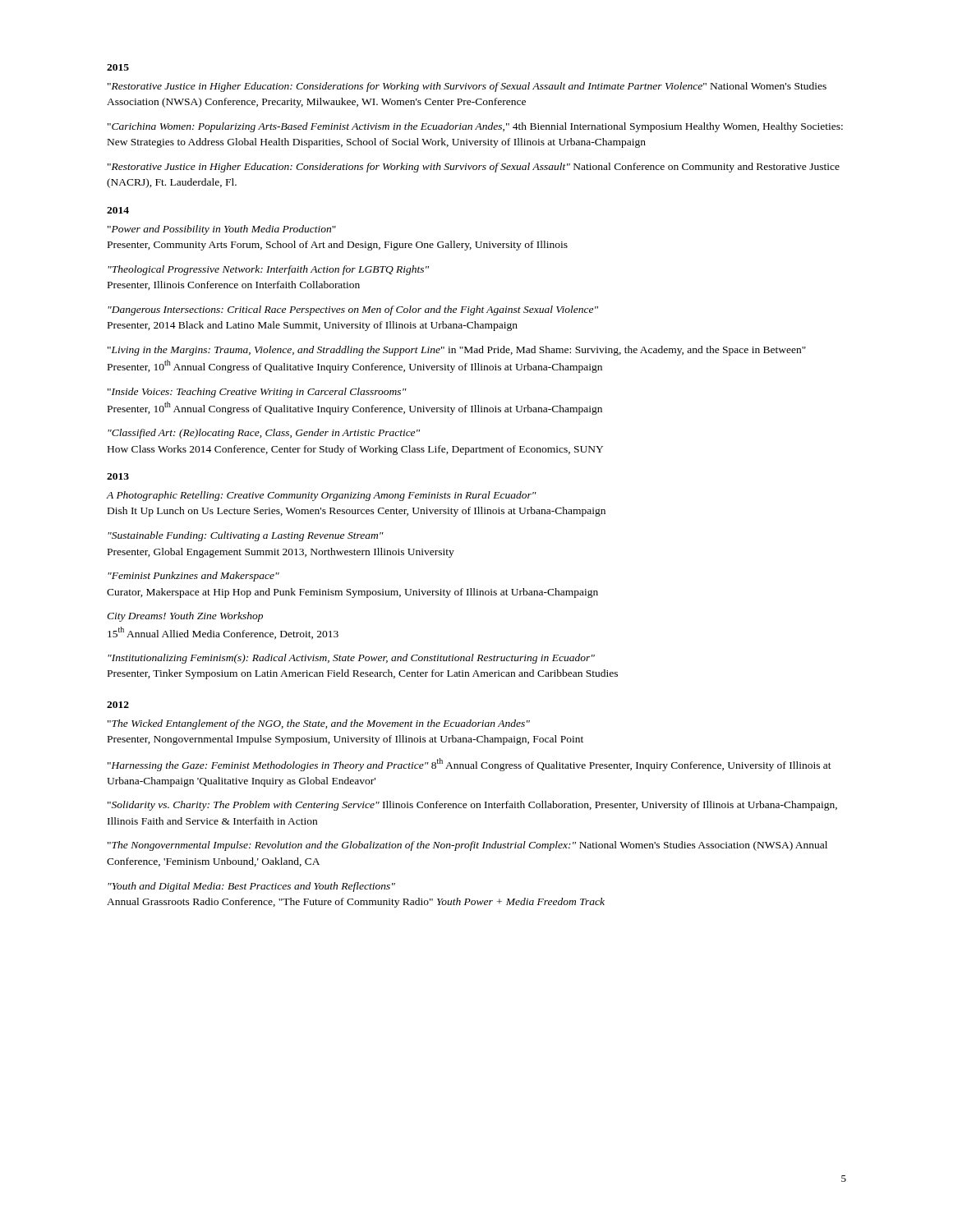Image resolution: width=953 pixels, height=1232 pixels.
Task: Locate the list item with the text ""The Wicked Entanglement of"
Action: point(476,731)
